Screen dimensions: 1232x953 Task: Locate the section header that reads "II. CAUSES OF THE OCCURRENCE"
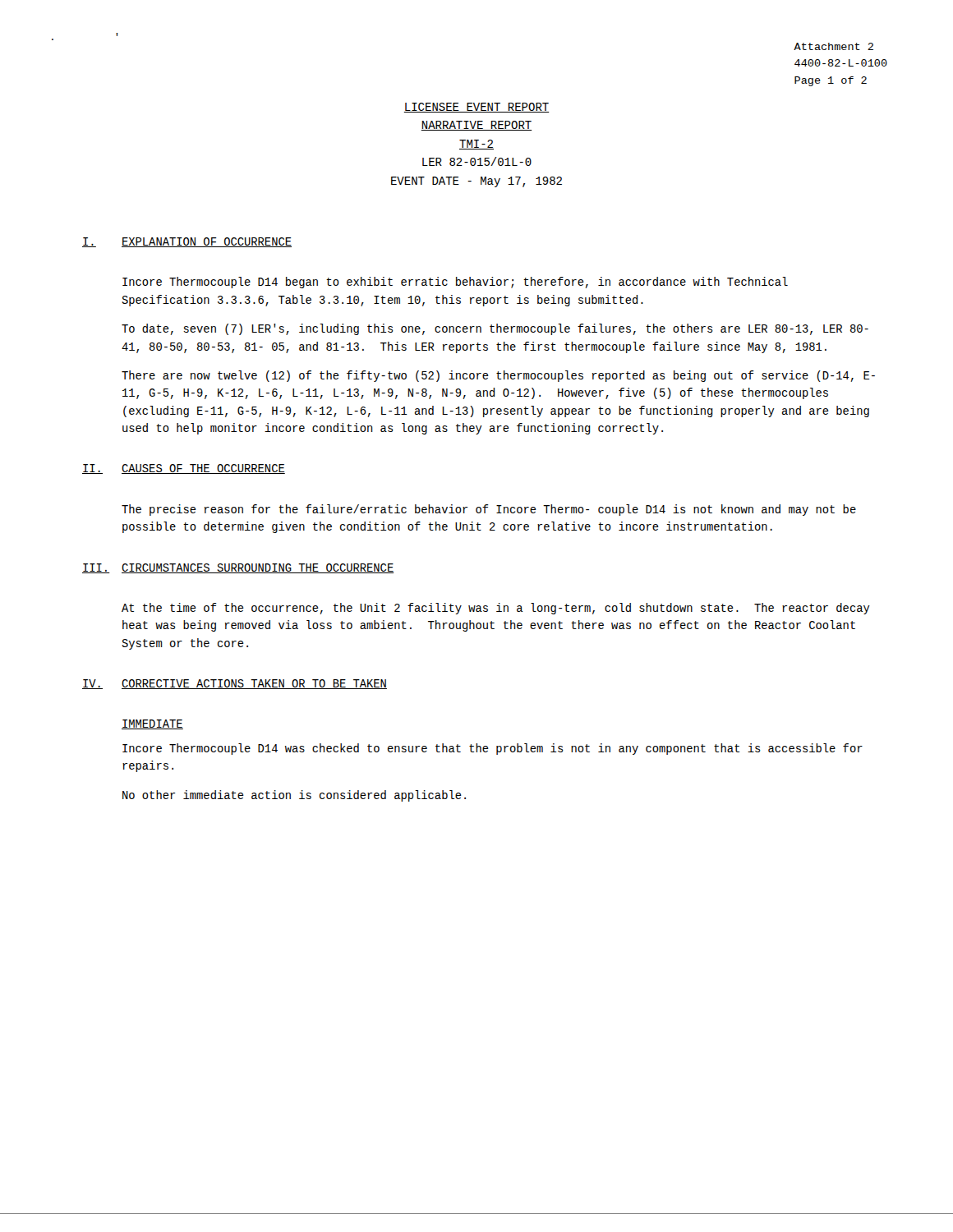point(184,469)
